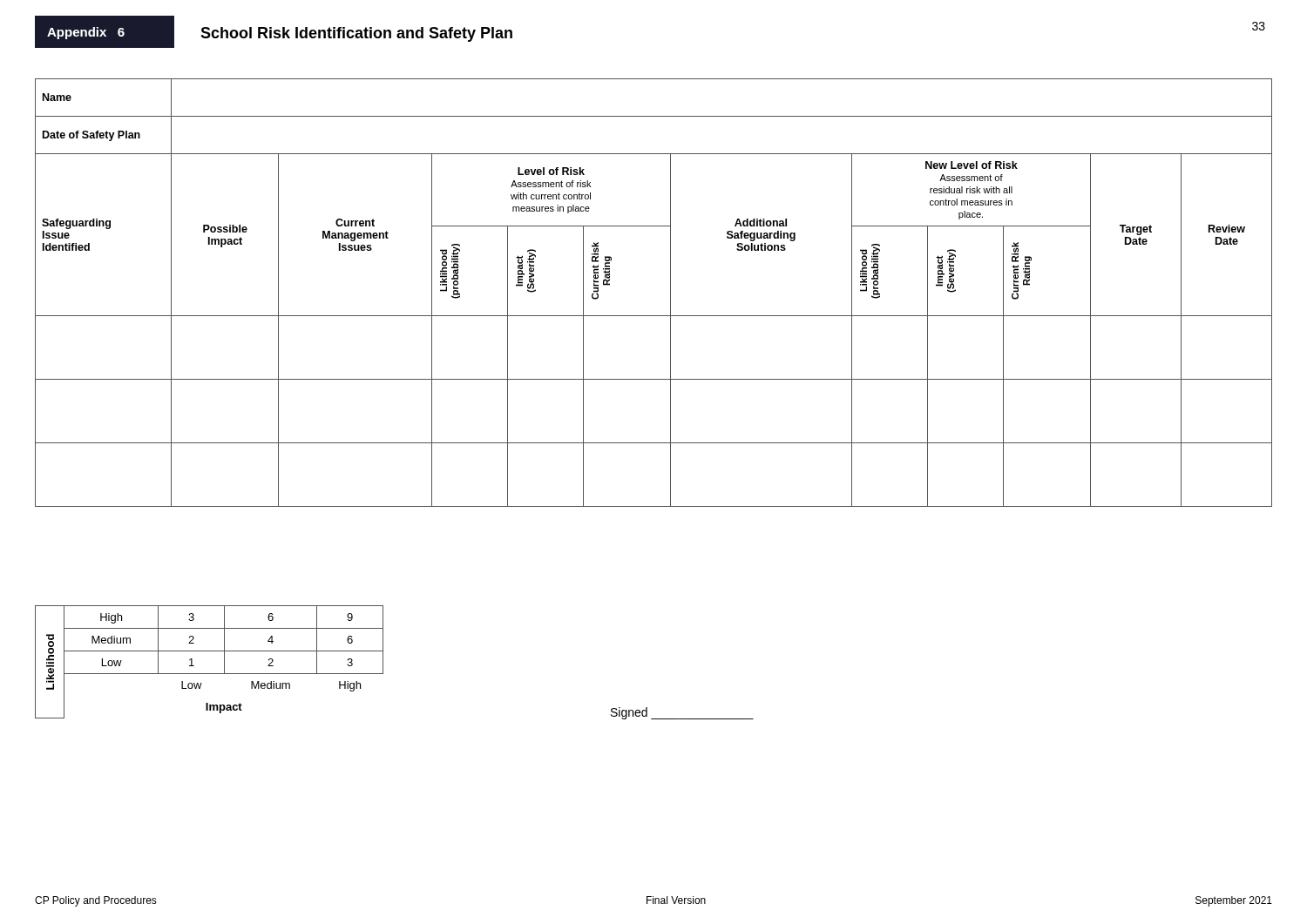Viewport: 1307px width, 924px height.
Task: Click where it says "Signed _______________"
Action: click(682, 712)
